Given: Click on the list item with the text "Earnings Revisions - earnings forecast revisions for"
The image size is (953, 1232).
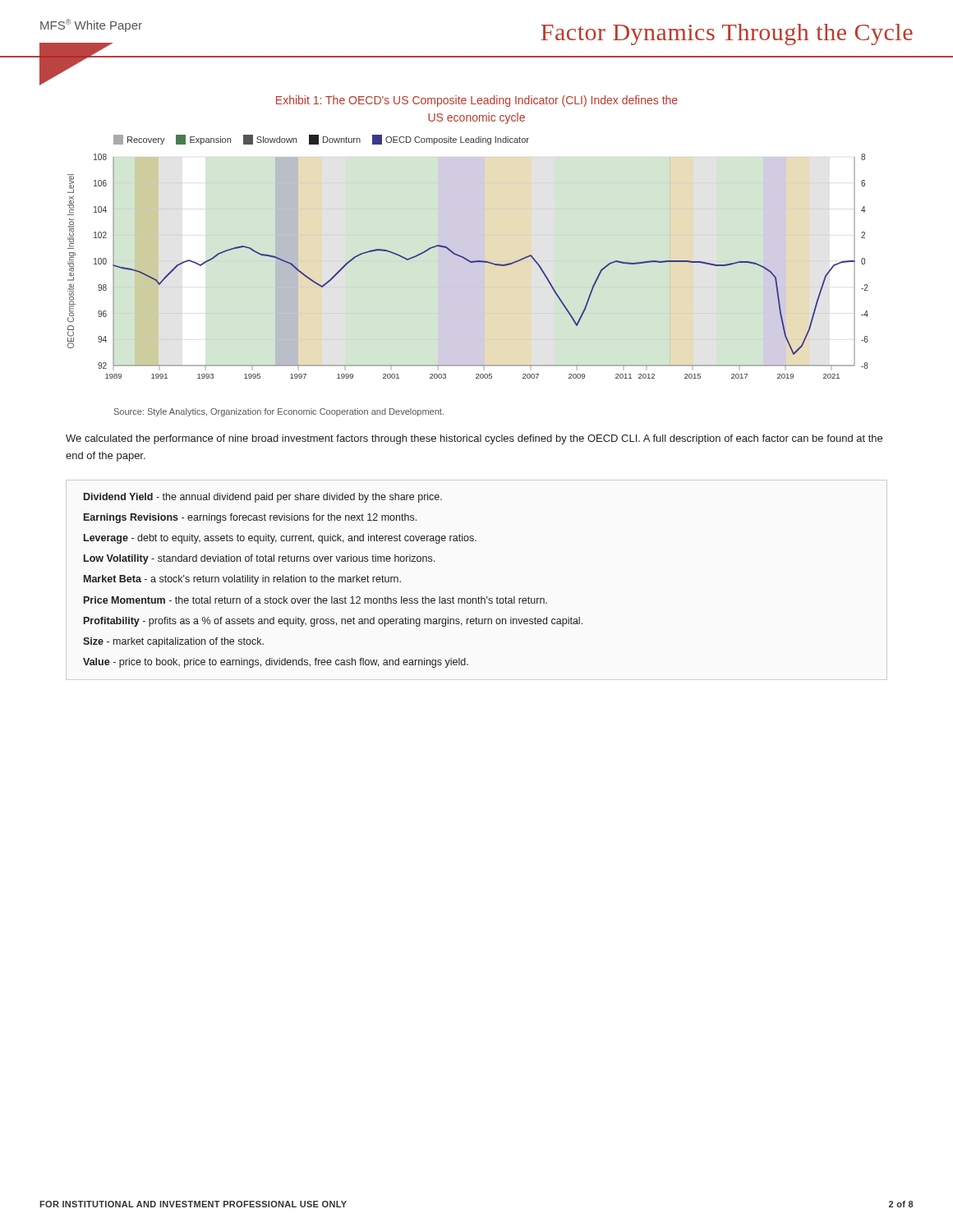Looking at the screenshot, I should pyautogui.click(x=250, y=517).
